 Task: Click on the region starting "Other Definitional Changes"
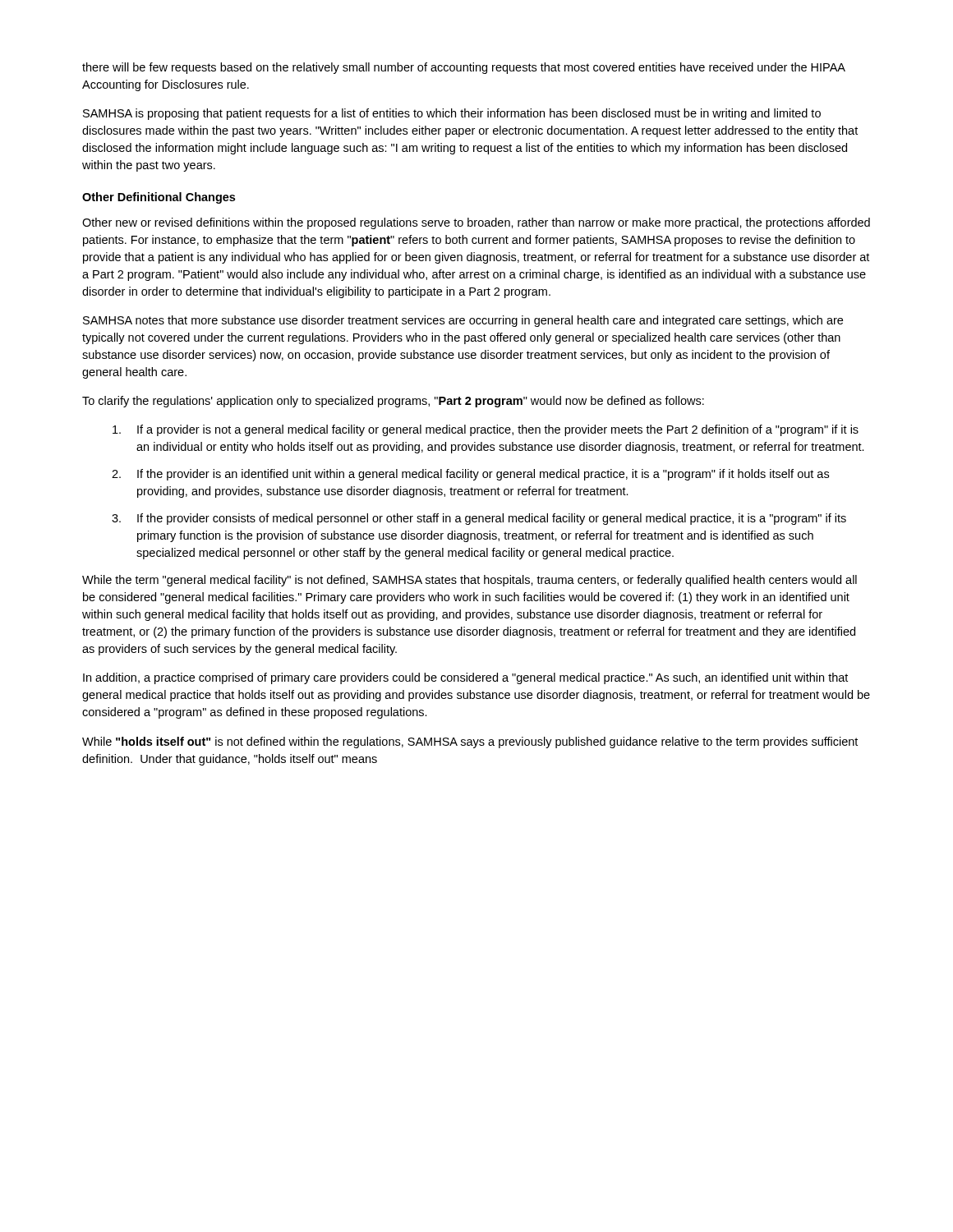159,197
